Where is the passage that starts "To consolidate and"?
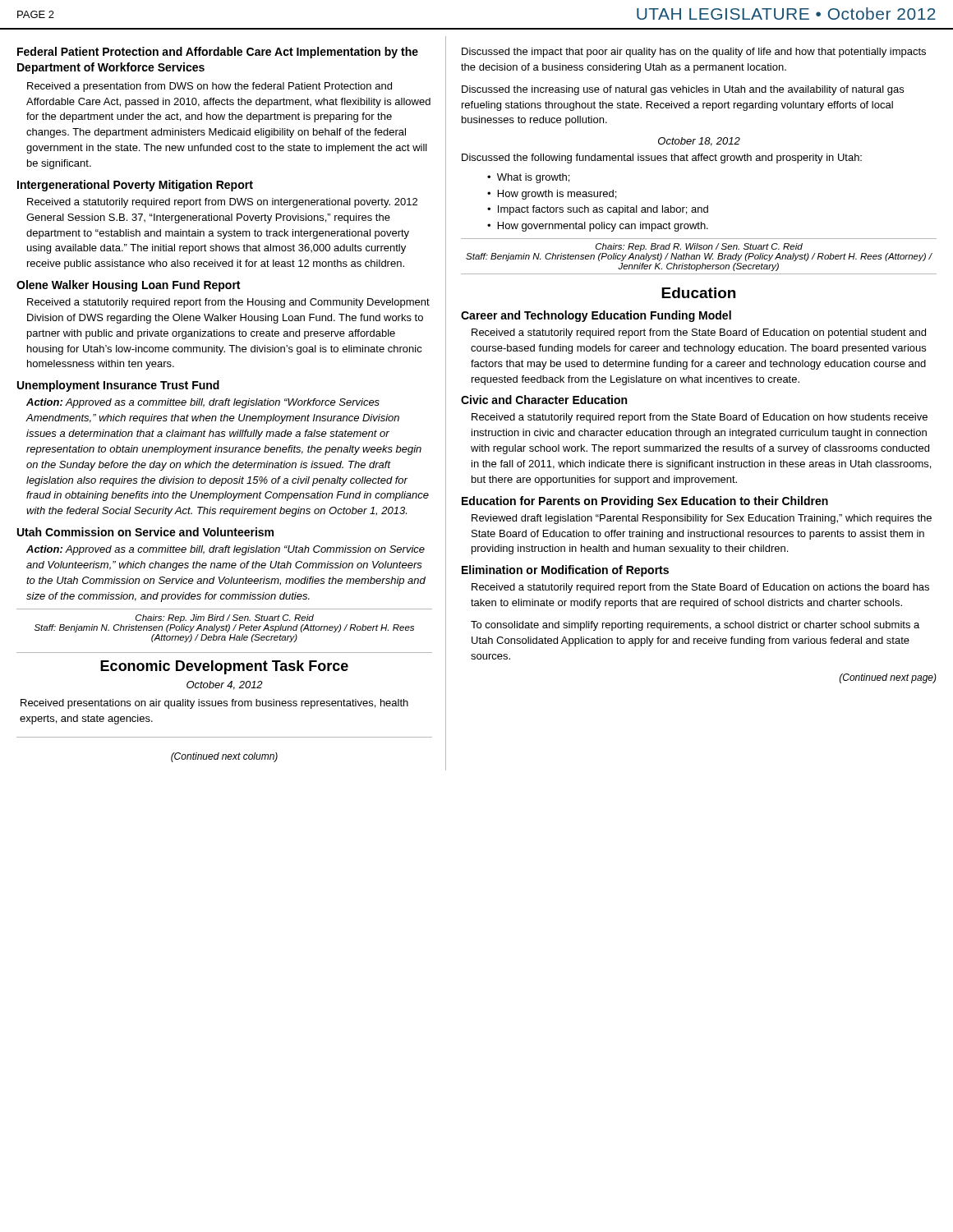Screen dimensions: 1232x953 coord(695,640)
